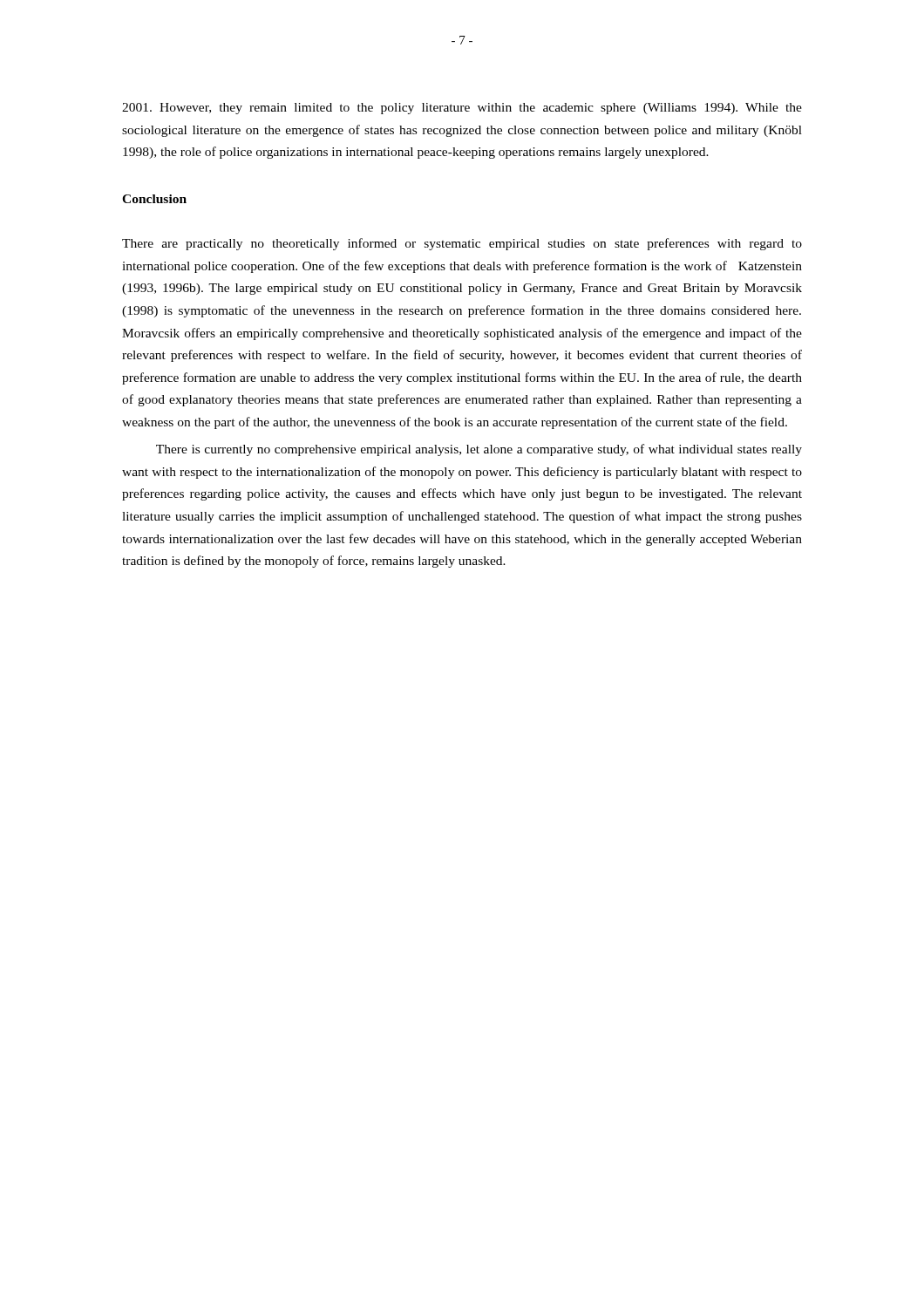The image size is (924, 1308).
Task: Point to the block beginning "There is currently no comprehensive empirical analysis, let"
Action: coord(462,505)
